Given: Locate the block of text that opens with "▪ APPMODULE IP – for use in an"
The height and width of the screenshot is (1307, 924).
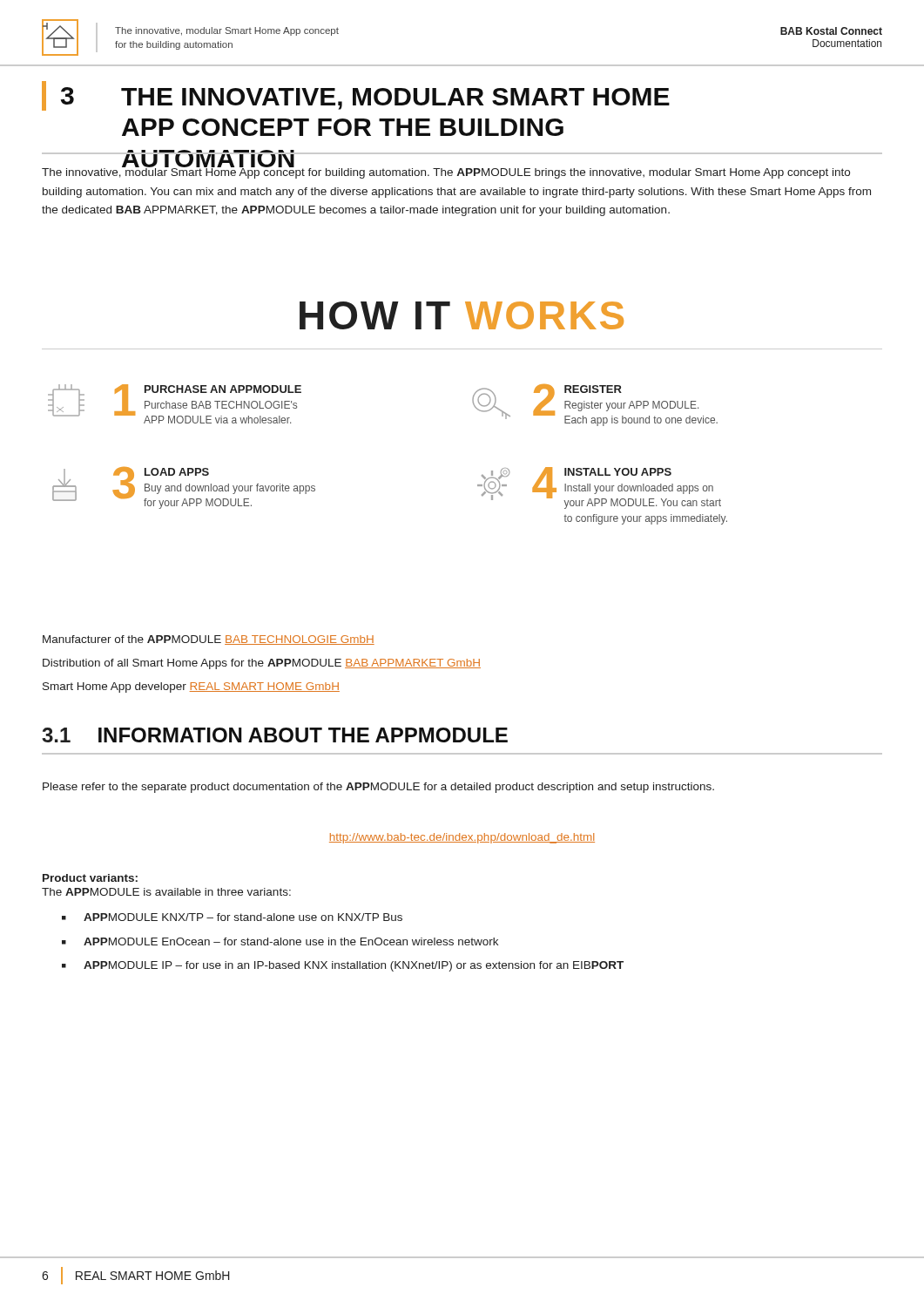Looking at the screenshot, I should (x=342, y=966).
